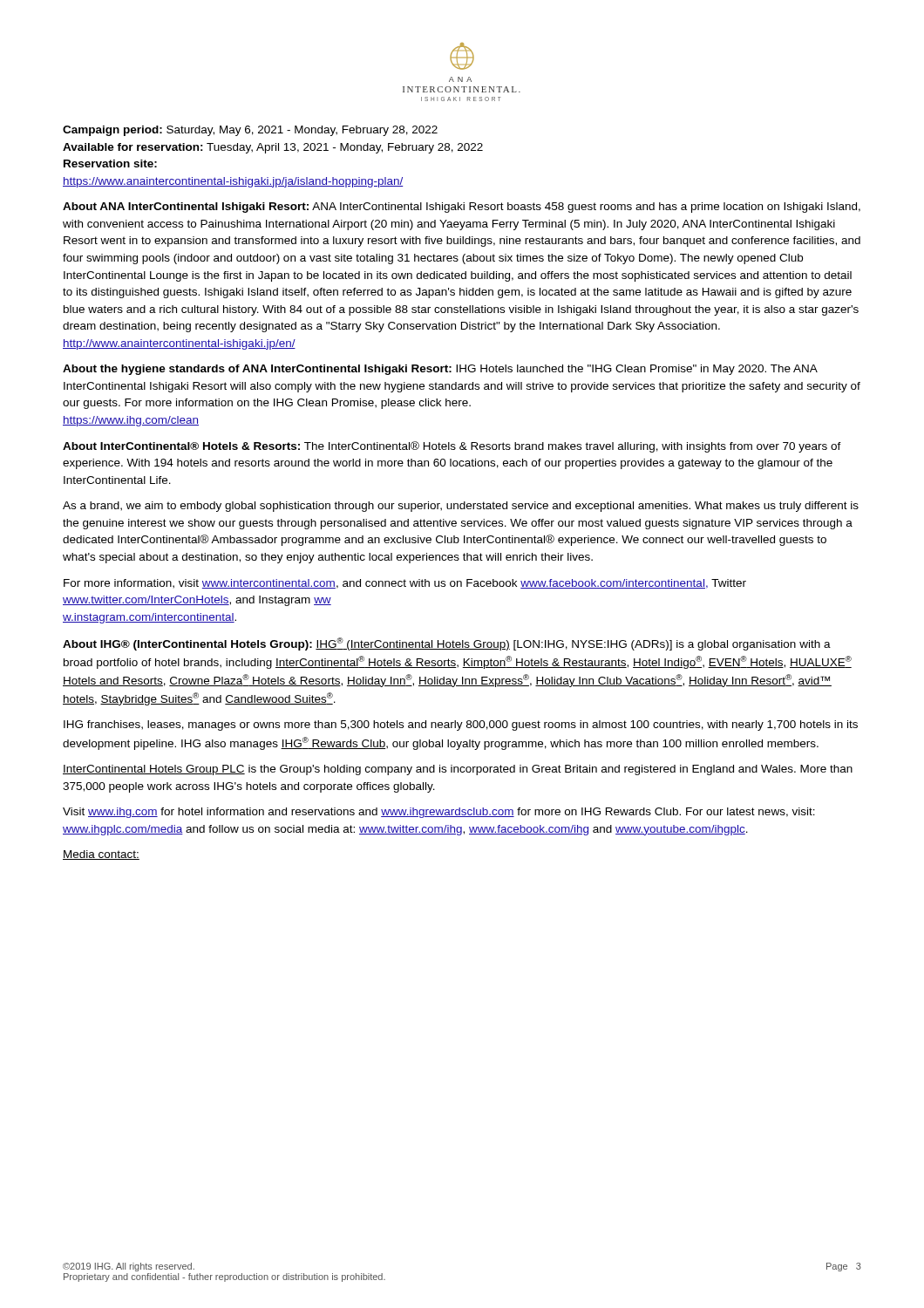
Task: Find the passage starting "Media contact:"
Action: point(101,855)
